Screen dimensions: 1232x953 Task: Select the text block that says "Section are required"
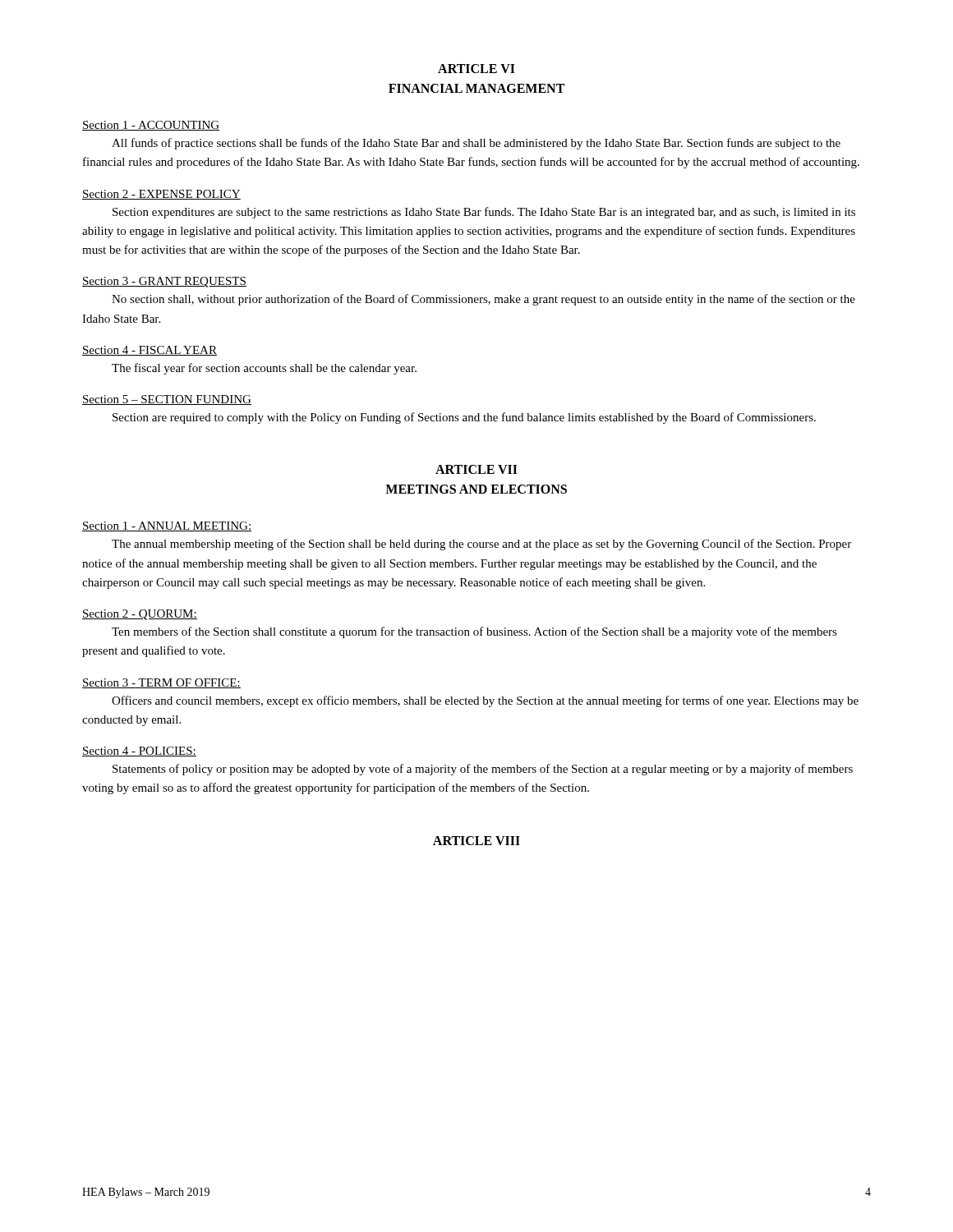pos(476,418)
